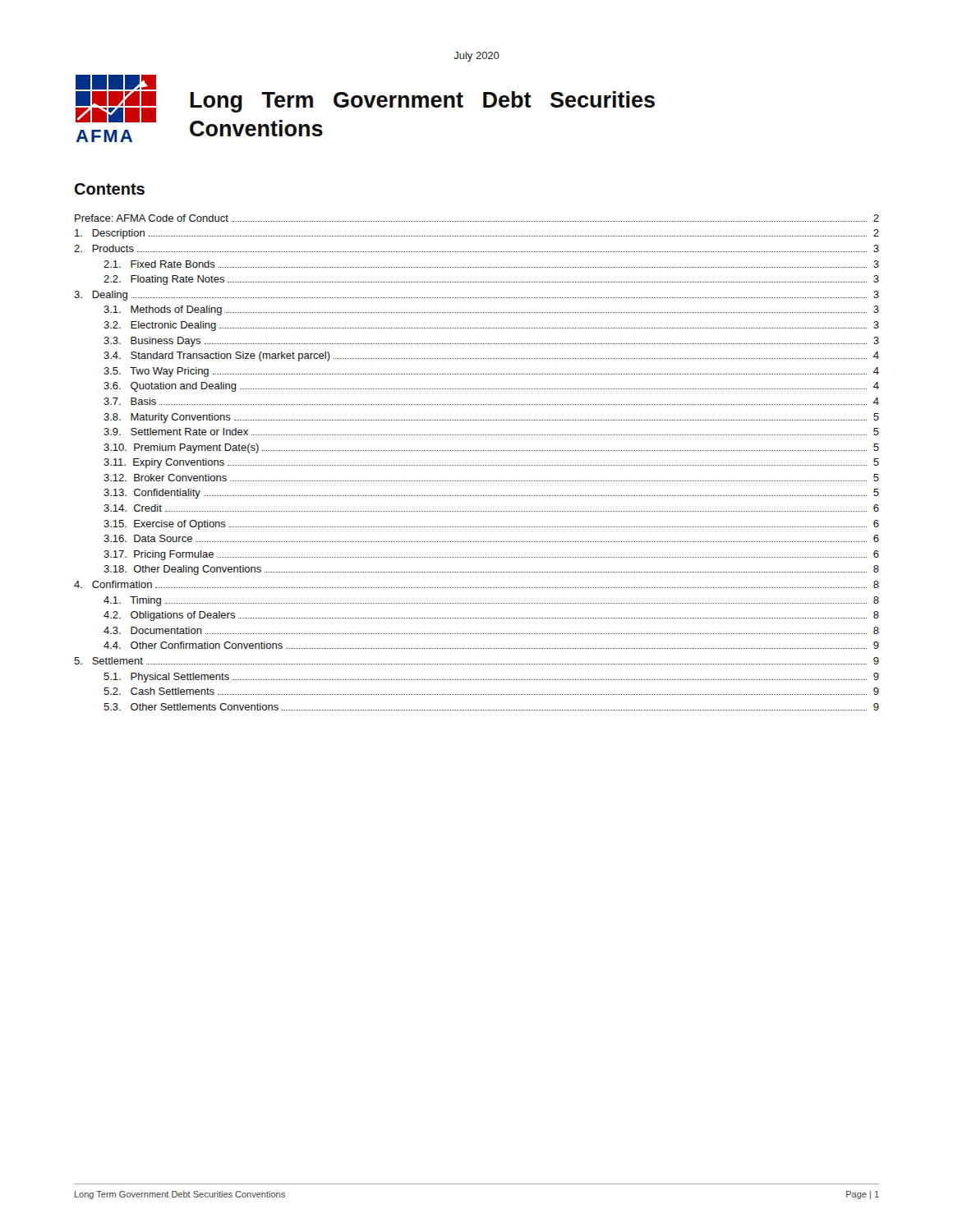Point to the text block starting "3.8. Maturity Conventions 5"
This screenshot has height=1232, width=953.
point(491,416)
